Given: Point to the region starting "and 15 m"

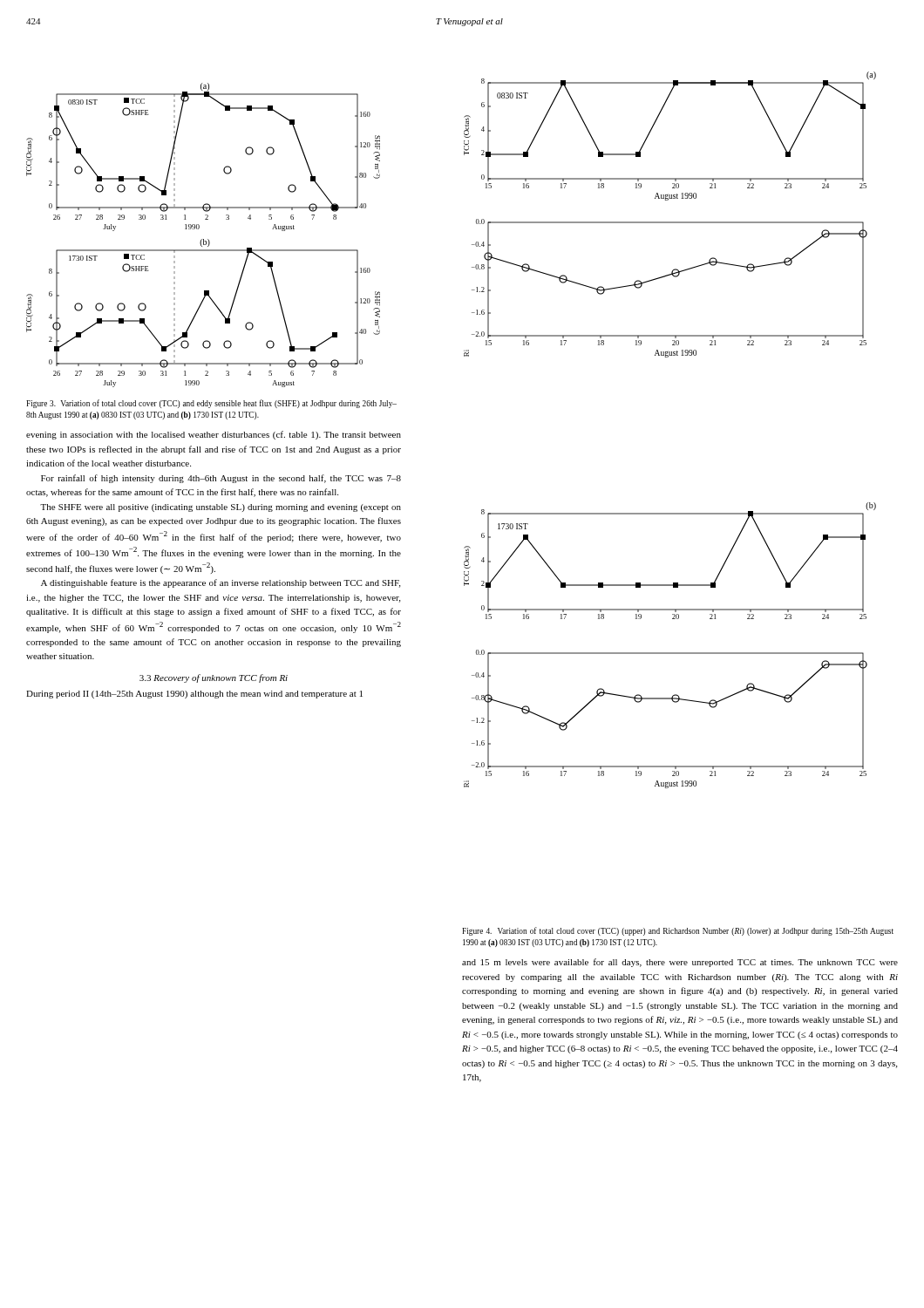Looking at the screenshot, I should 680,1019.
